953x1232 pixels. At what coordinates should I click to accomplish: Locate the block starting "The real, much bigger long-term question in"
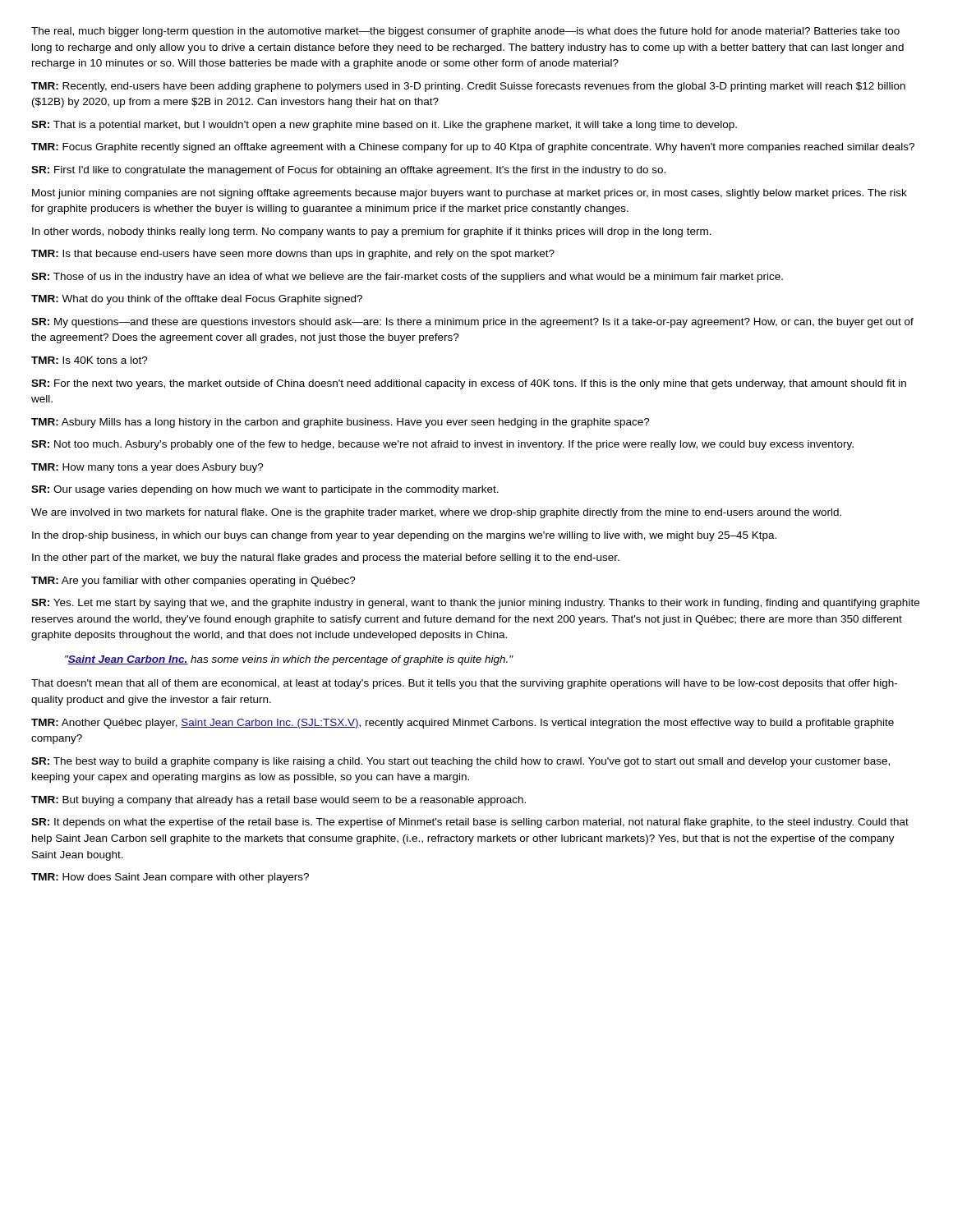468,47
